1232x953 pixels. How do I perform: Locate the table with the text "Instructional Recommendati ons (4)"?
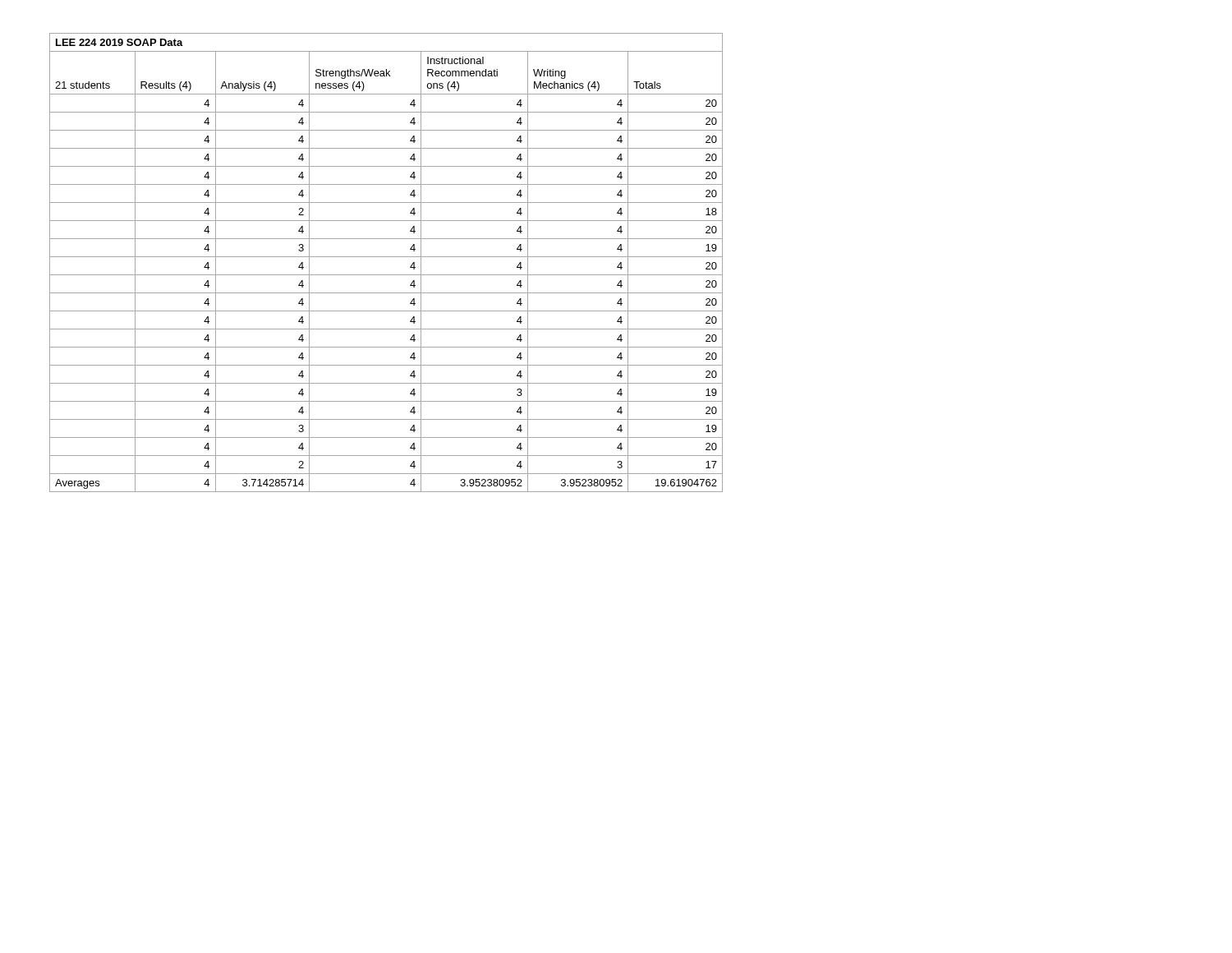(386, 263)
